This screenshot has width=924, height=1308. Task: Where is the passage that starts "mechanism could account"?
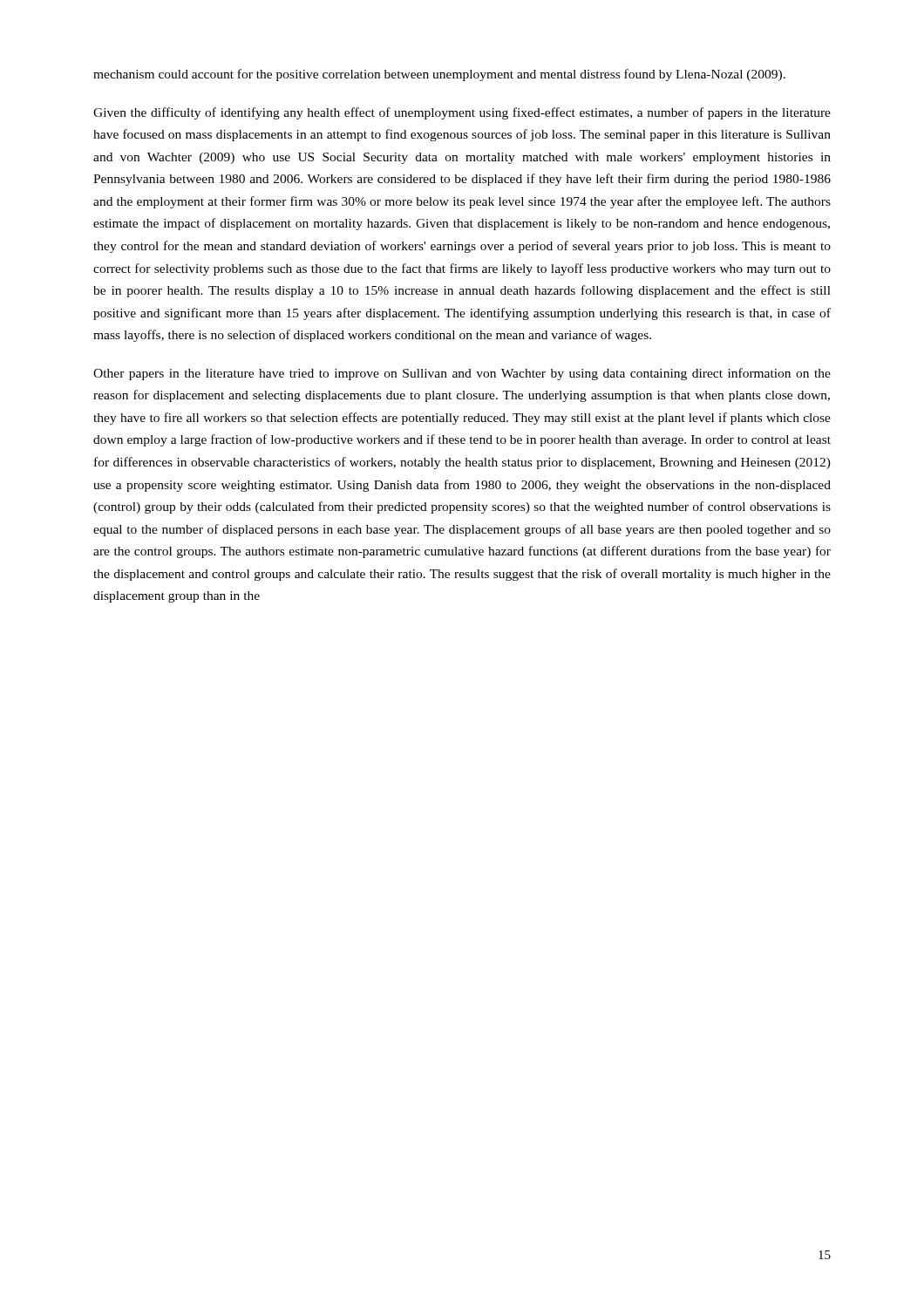pyautogui.click(x=440, y=74)
